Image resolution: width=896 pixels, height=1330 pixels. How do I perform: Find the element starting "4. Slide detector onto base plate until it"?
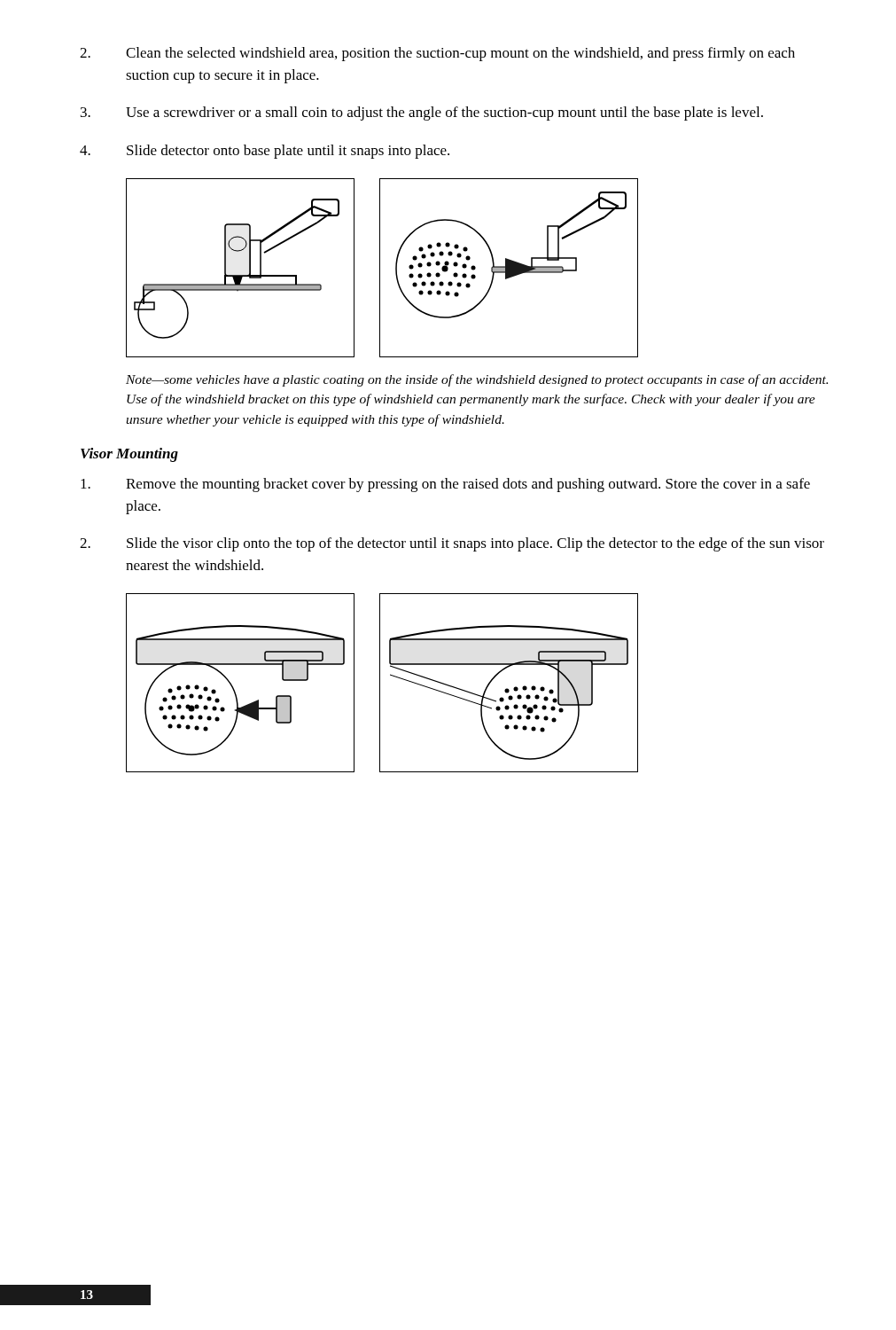pyautogui.click(x=457, y=151)
